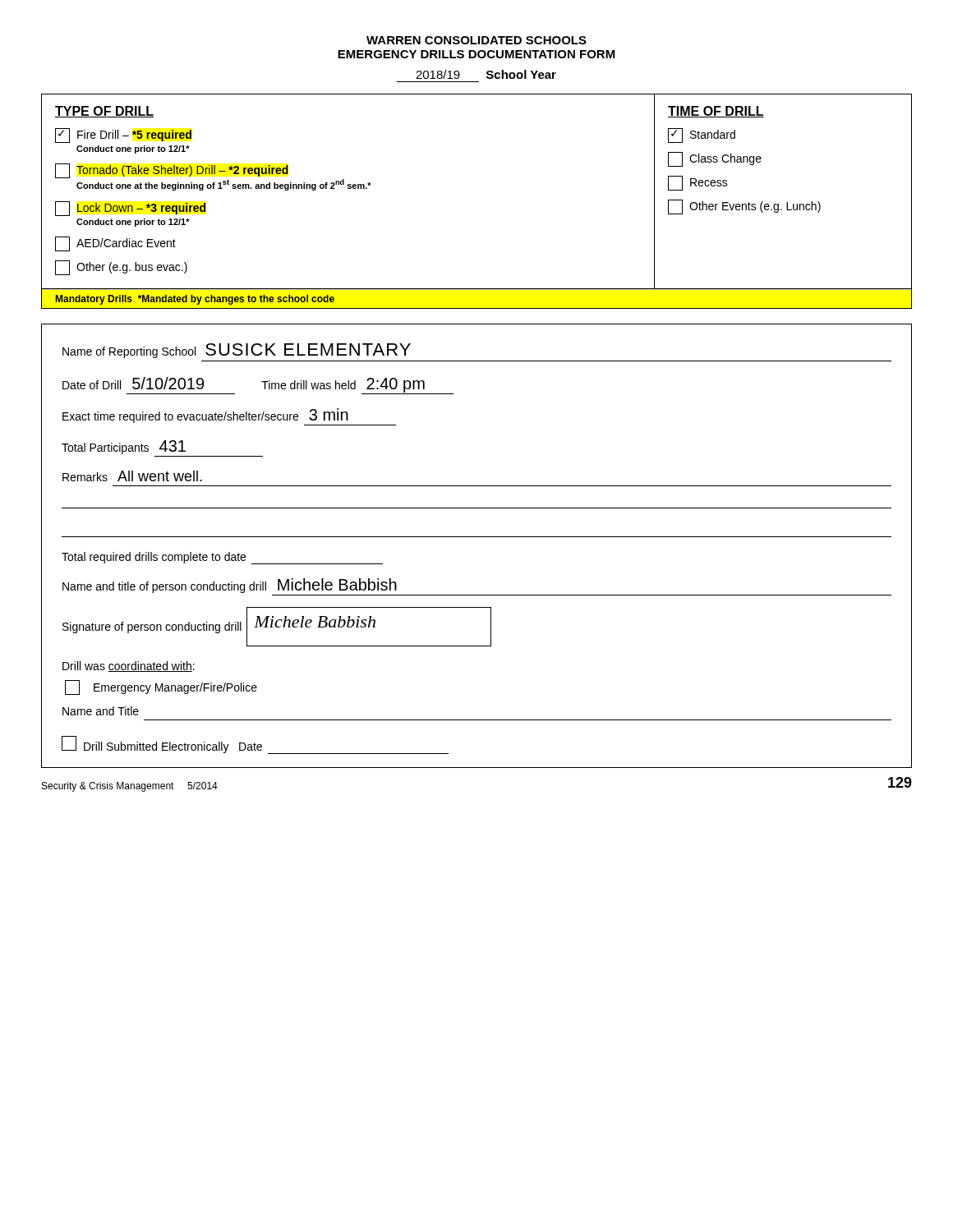Select the passage starting "Name and Title"
The height and width of the screenshot is (1232, 953).
476,713
